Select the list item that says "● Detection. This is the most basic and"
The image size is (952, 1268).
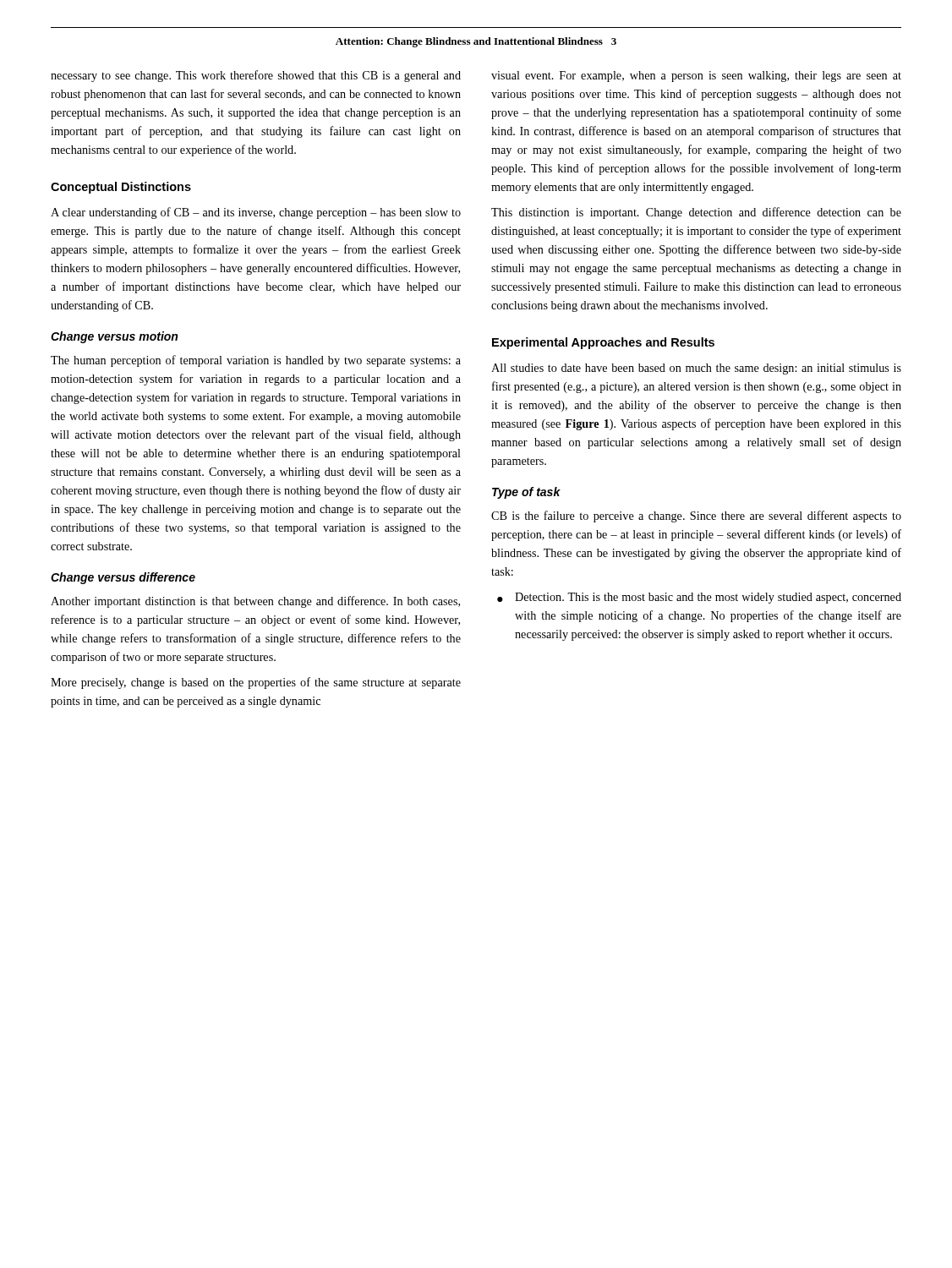pos(699,615)
